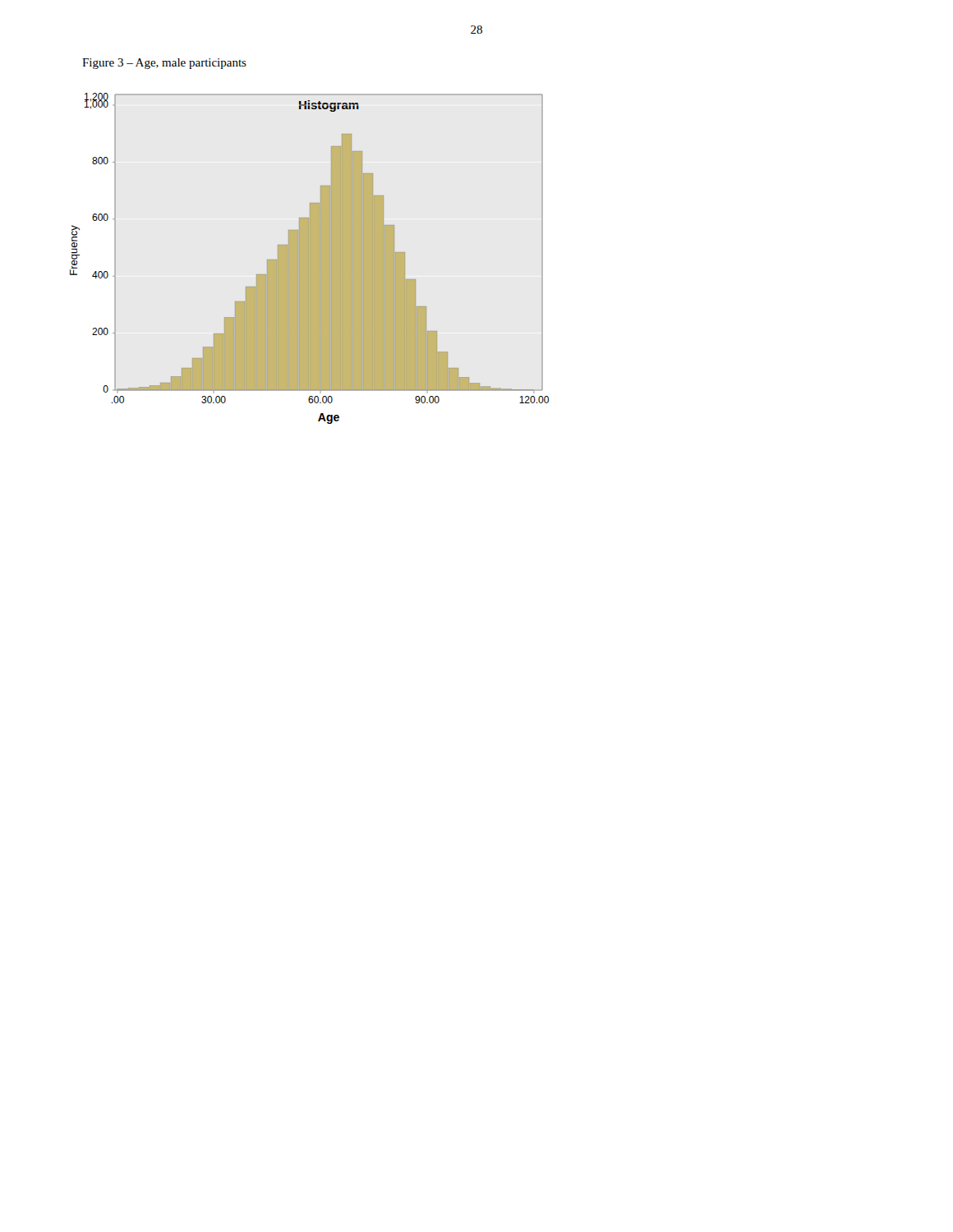
Task: Select the caption containing "Figure 3 – Age, male"
Action: click(164, 62)
